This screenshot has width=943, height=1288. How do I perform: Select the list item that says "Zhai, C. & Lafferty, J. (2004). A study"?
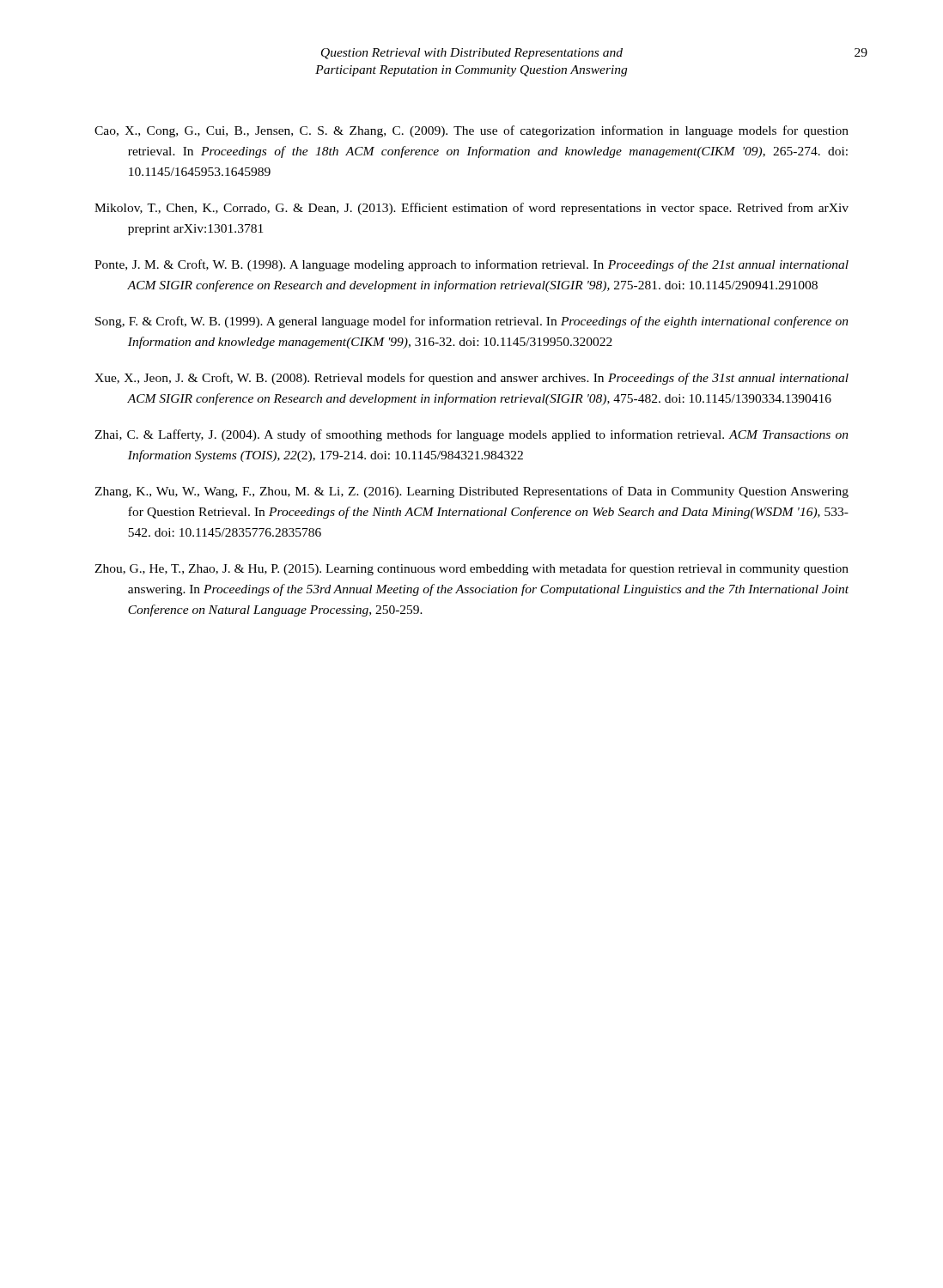(472, 444)
